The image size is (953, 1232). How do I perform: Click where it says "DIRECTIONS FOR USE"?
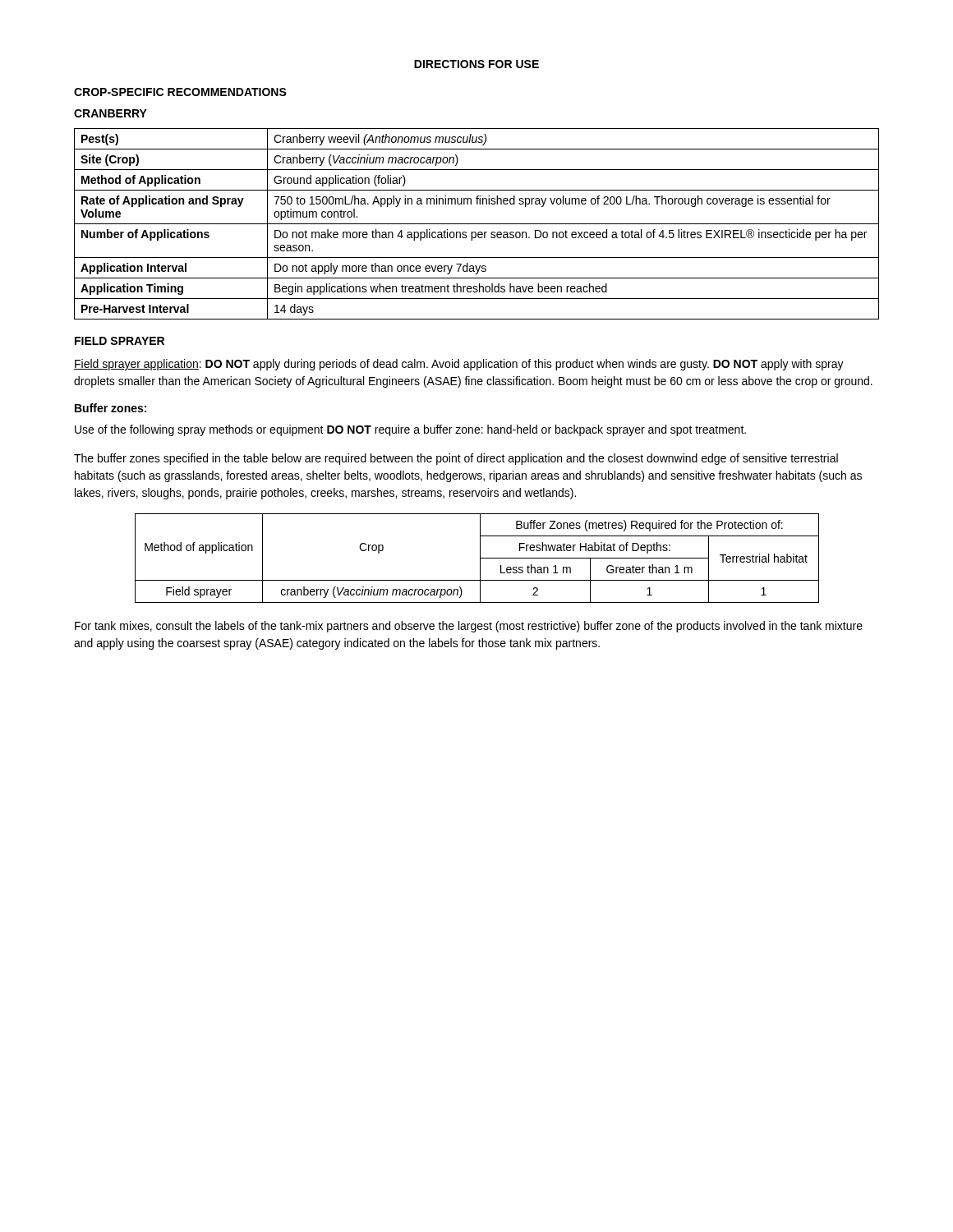[x=476, y=64]
